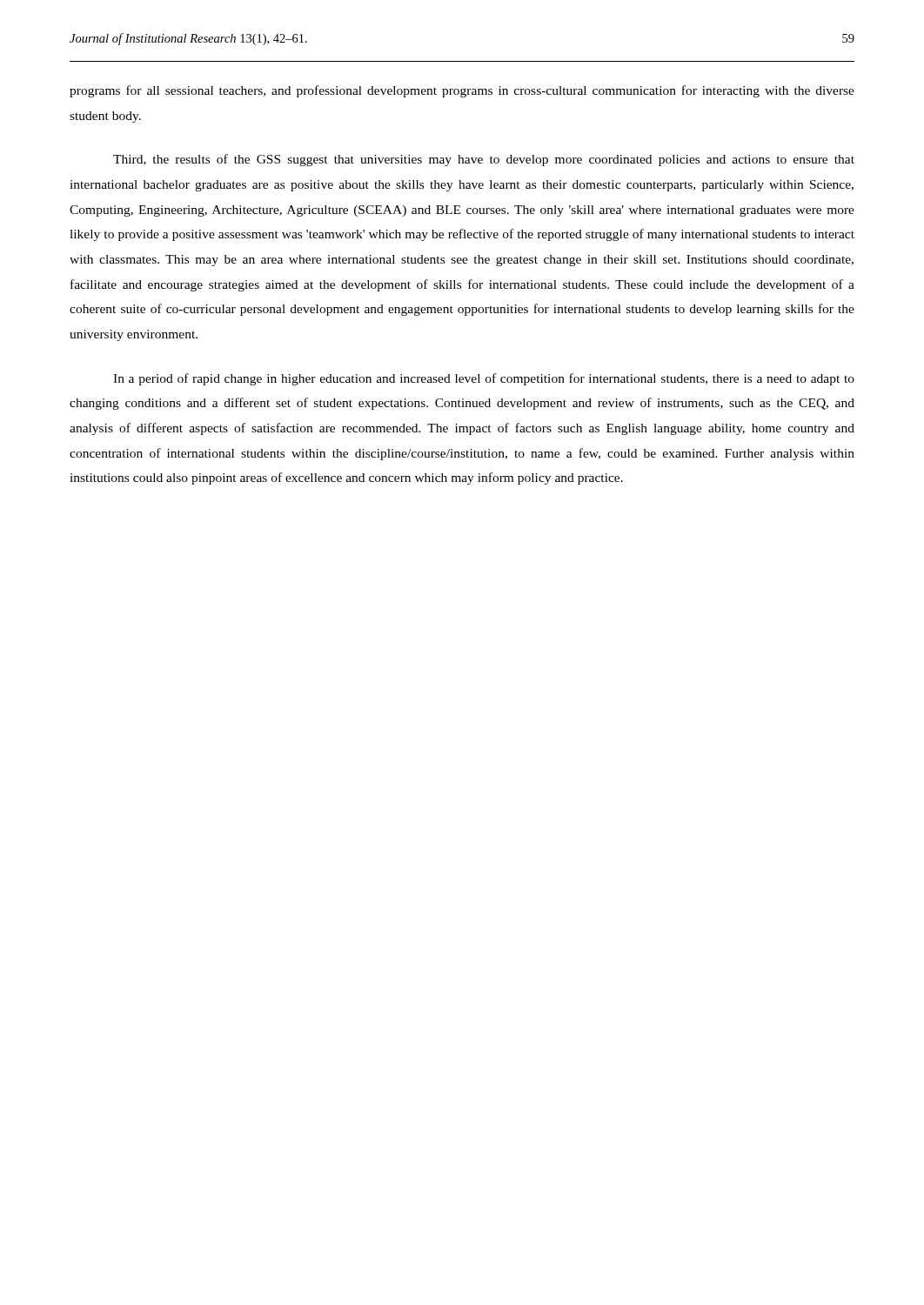
Task: Find the passage starting "In a period of rapid change"
Action: (462, 428)
